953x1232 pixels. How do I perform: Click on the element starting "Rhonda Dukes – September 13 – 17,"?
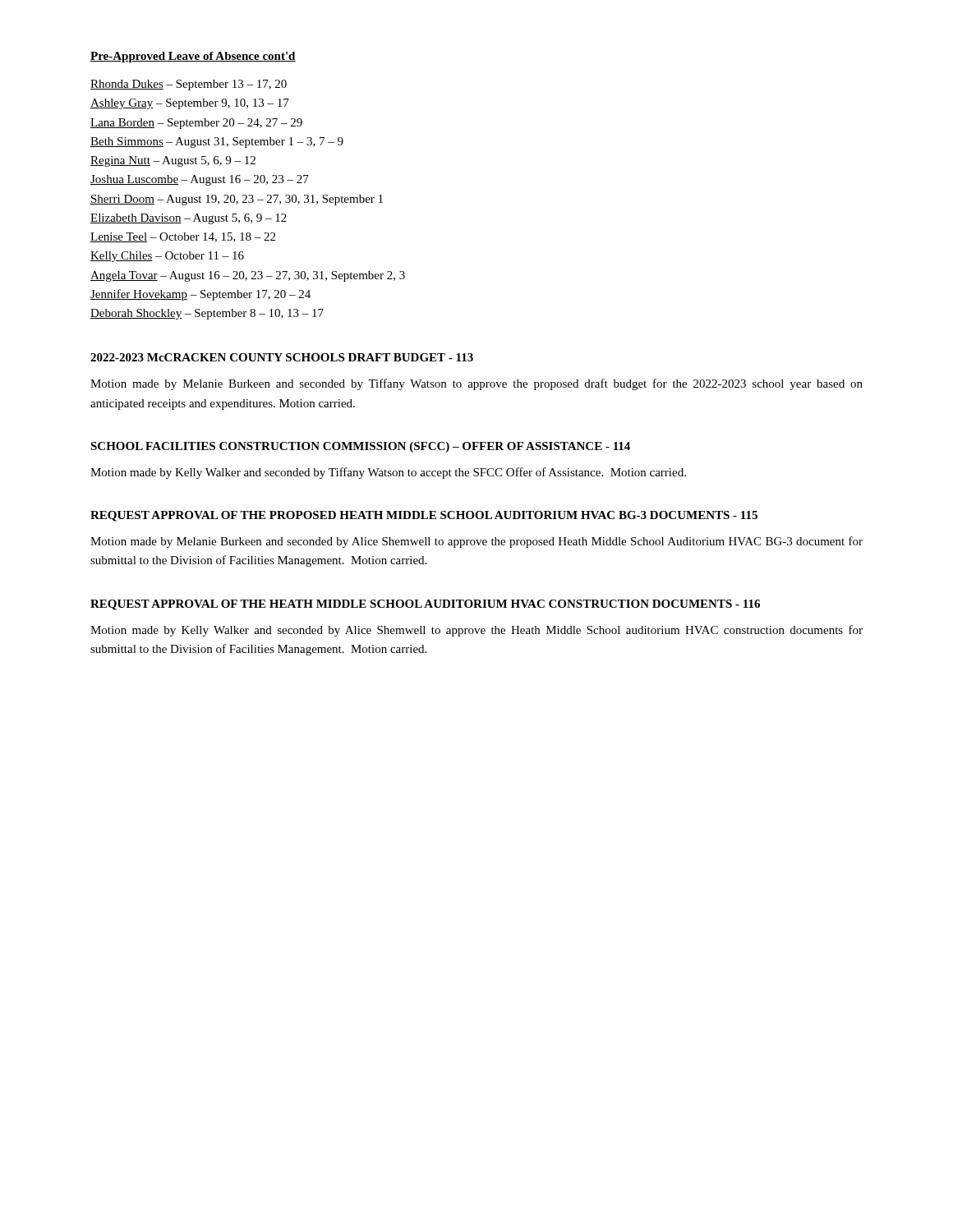189,84
